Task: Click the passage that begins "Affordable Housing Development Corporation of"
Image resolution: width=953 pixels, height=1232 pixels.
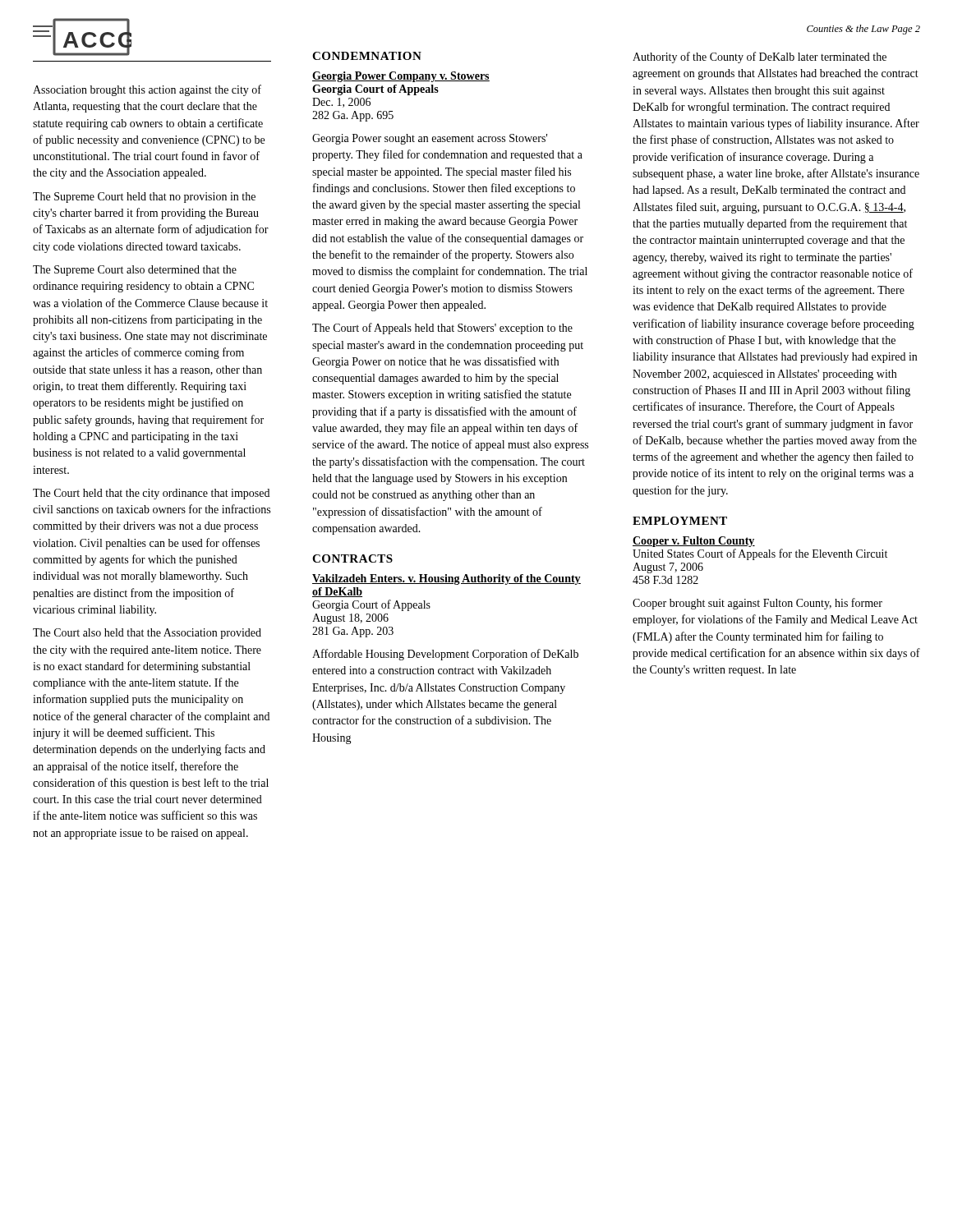Action: pos(452,697)
